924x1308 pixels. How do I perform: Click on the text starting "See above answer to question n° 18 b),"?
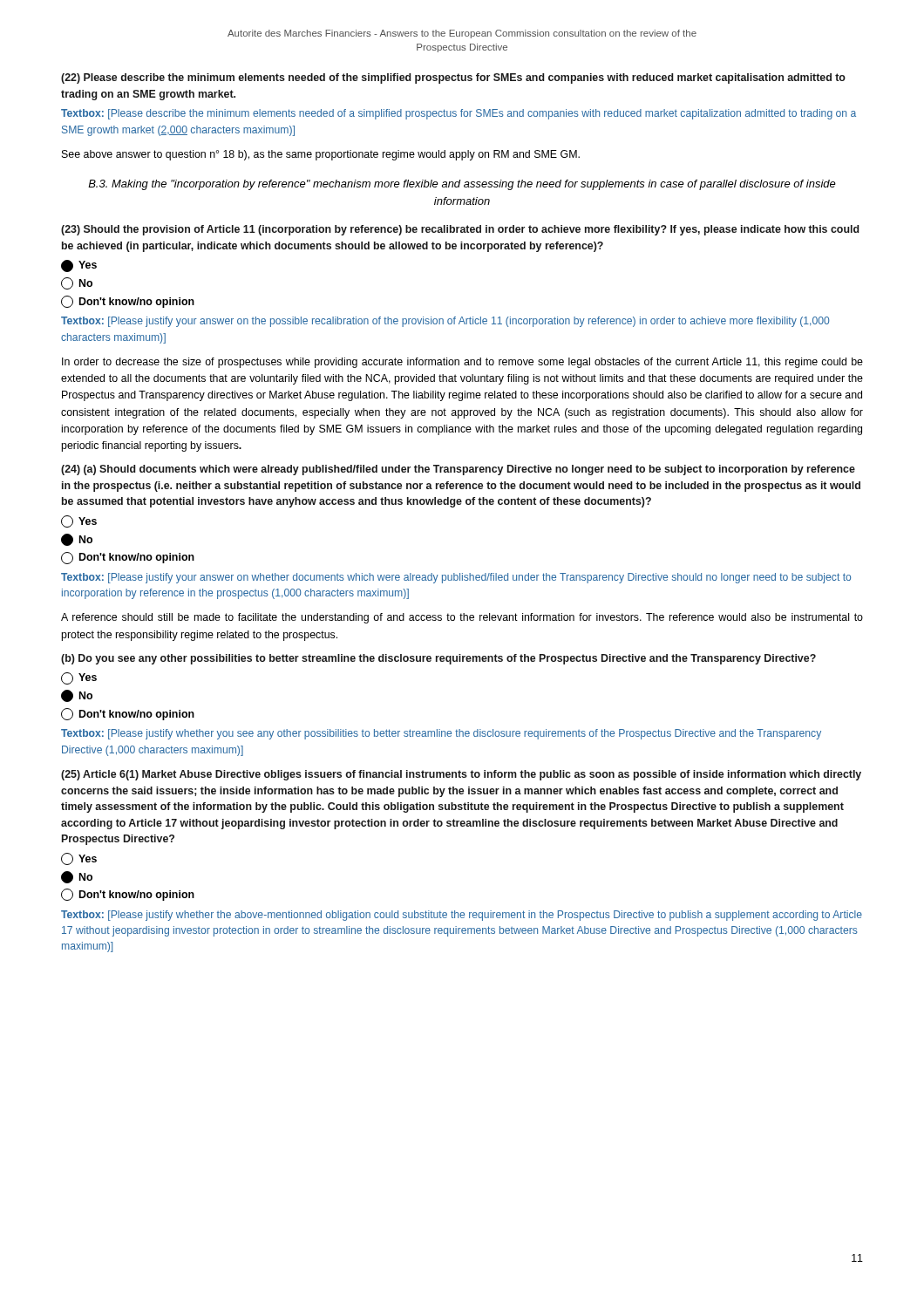coord(321,154)
